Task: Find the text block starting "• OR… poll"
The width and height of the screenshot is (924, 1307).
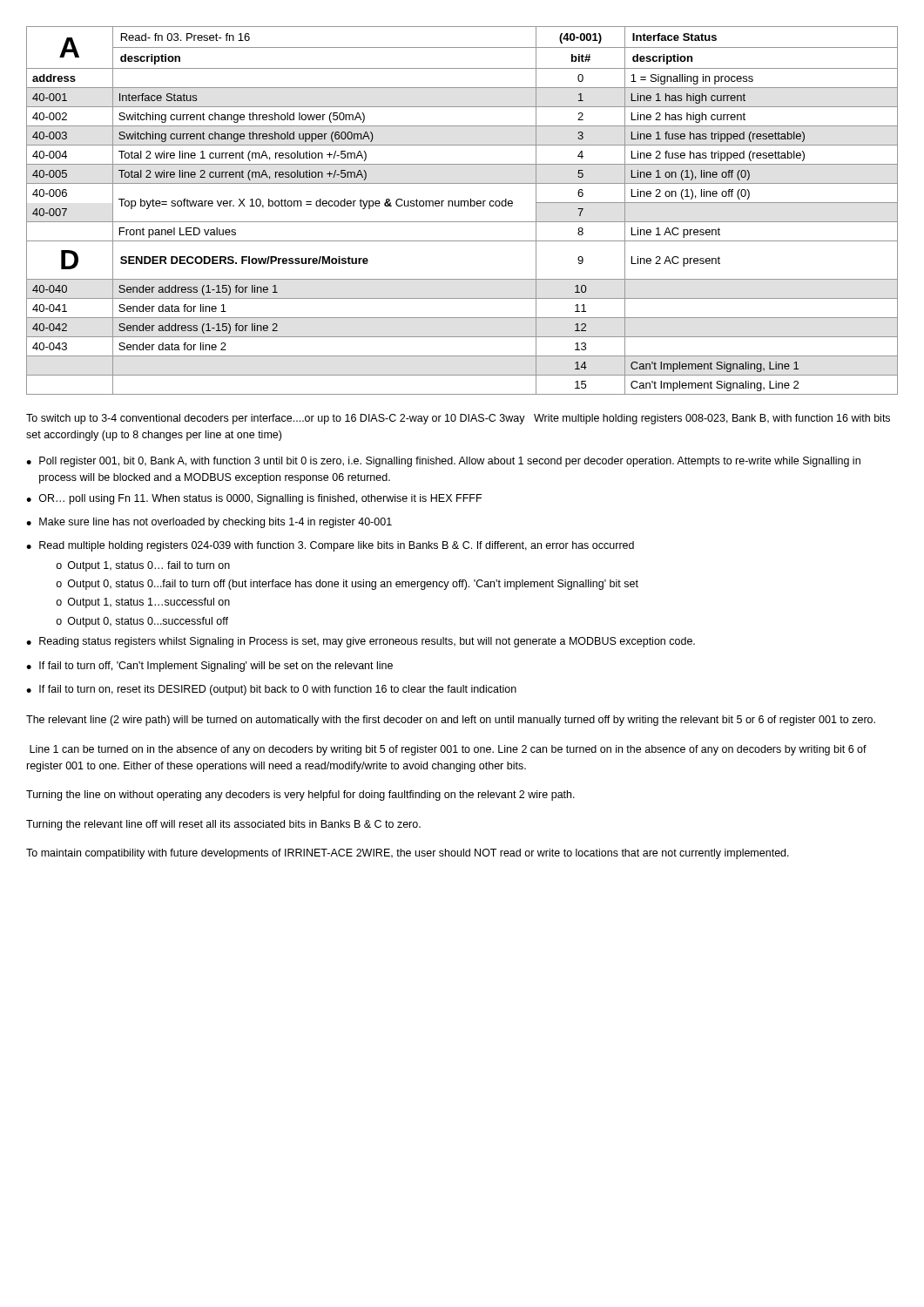Action: click(x=254, y=500)
